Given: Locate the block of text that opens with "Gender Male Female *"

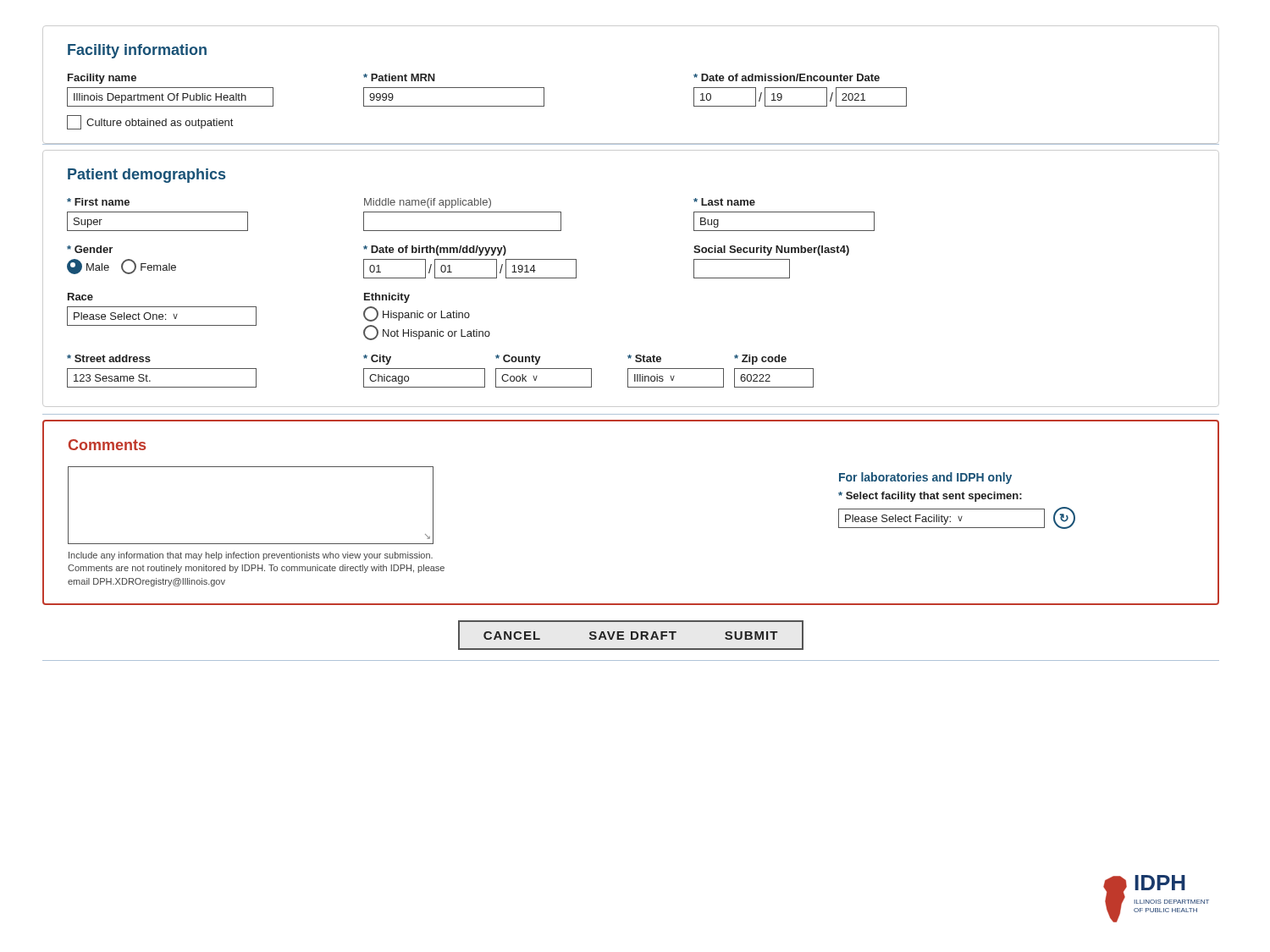Looking at the screenshot, I should pos(458,250).
